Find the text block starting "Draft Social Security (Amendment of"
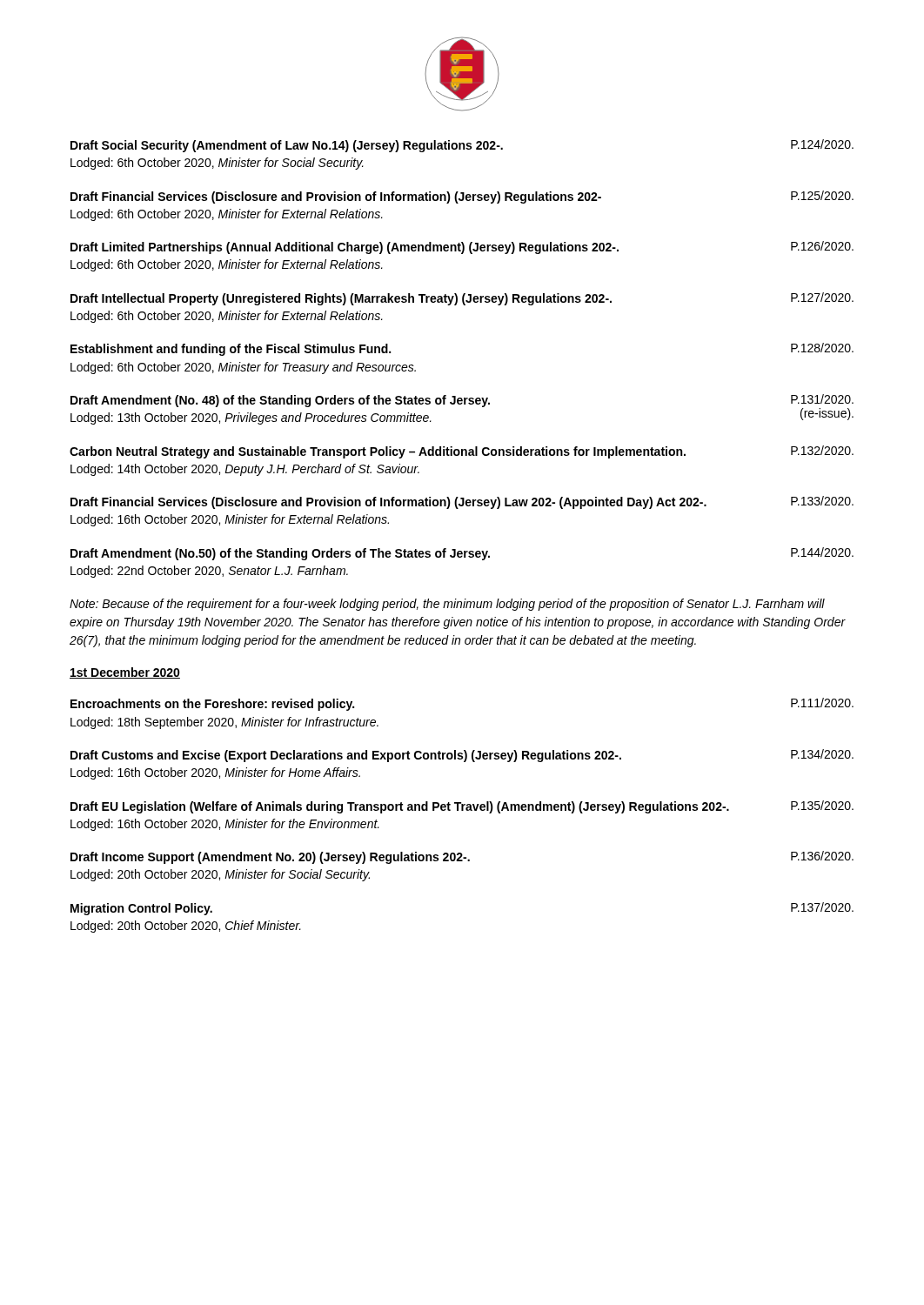 462,154
